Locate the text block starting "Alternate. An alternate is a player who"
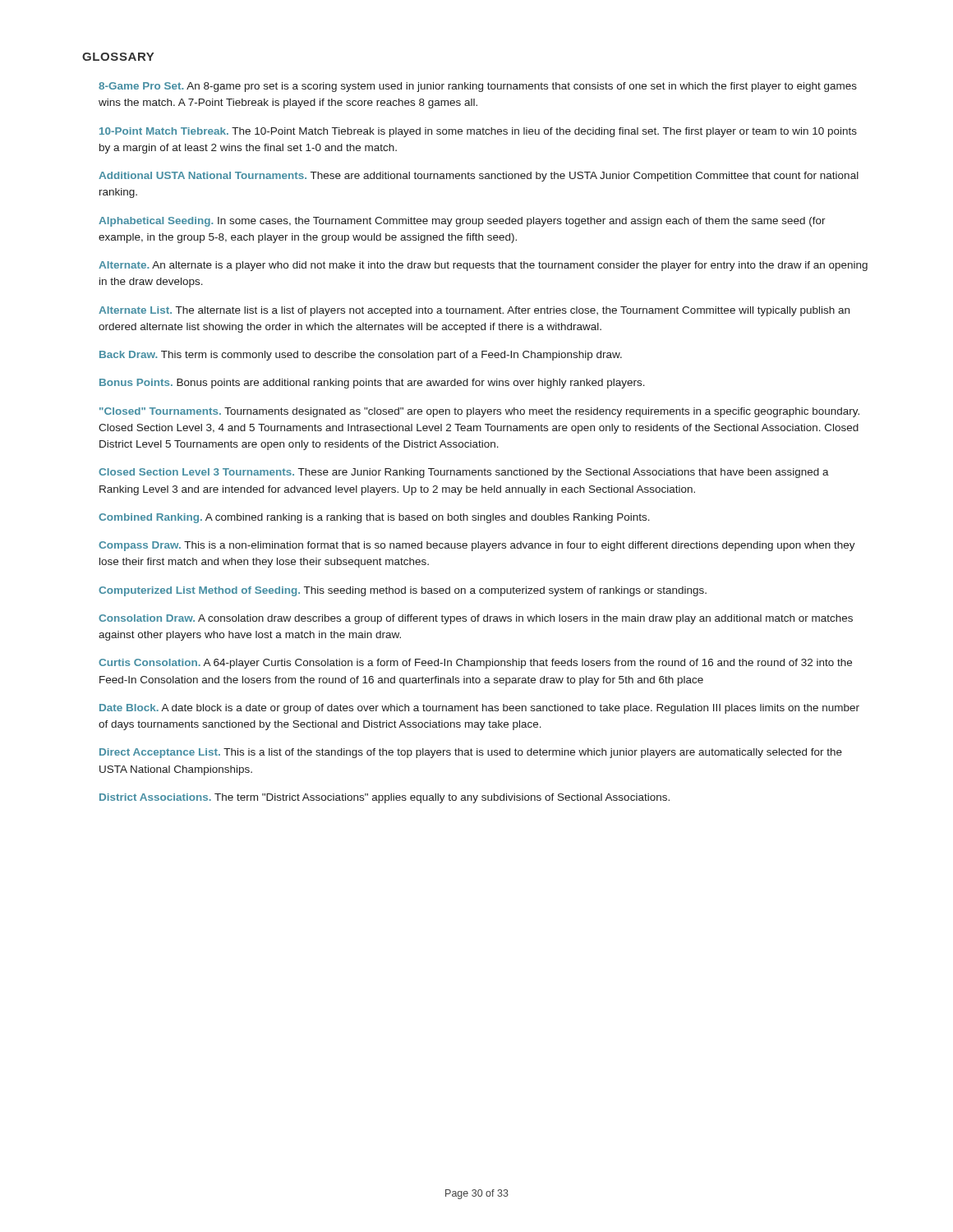The image size is (953, 1232). pos(483,273)
